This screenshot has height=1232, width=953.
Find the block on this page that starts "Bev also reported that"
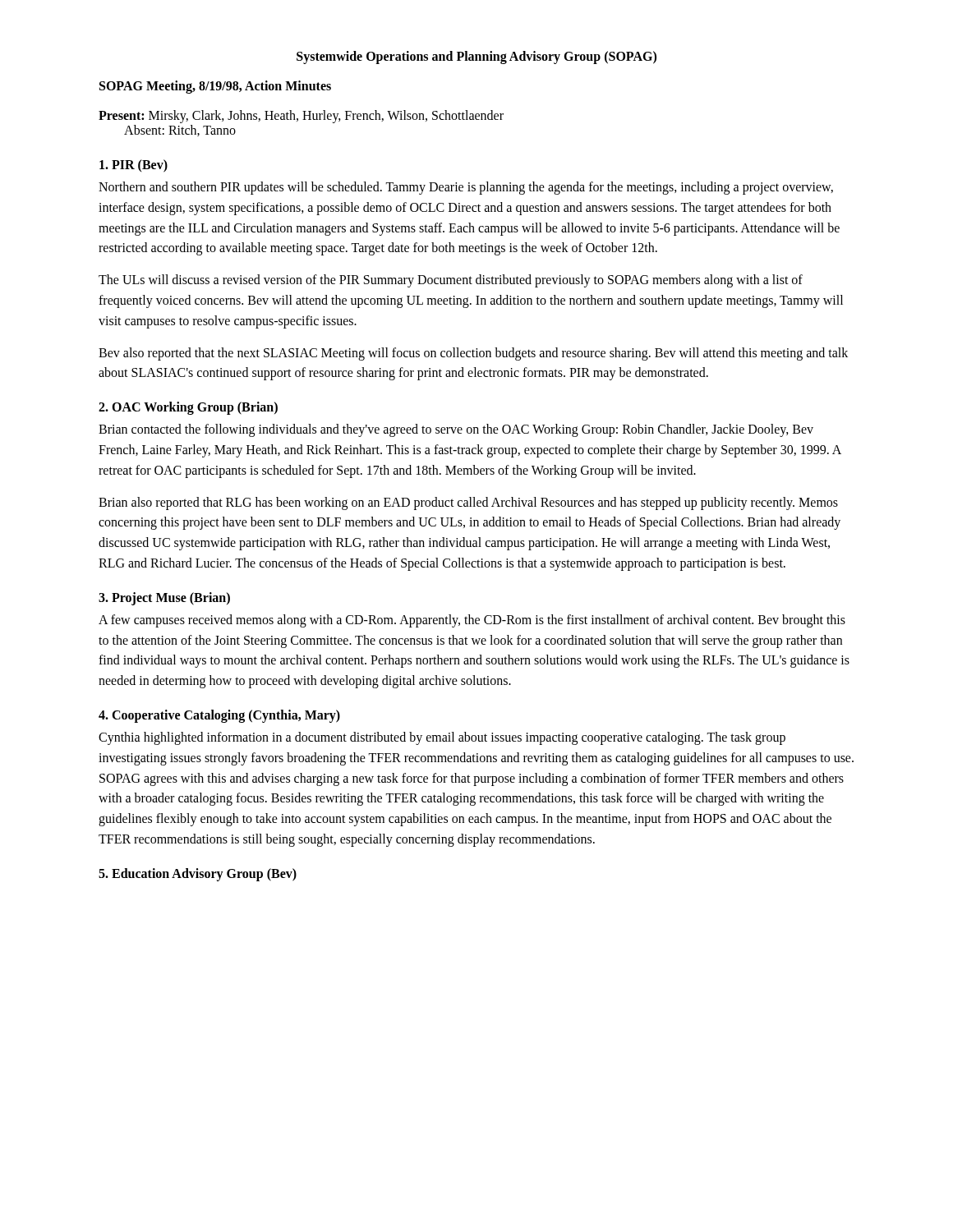(x=473, y=363)
